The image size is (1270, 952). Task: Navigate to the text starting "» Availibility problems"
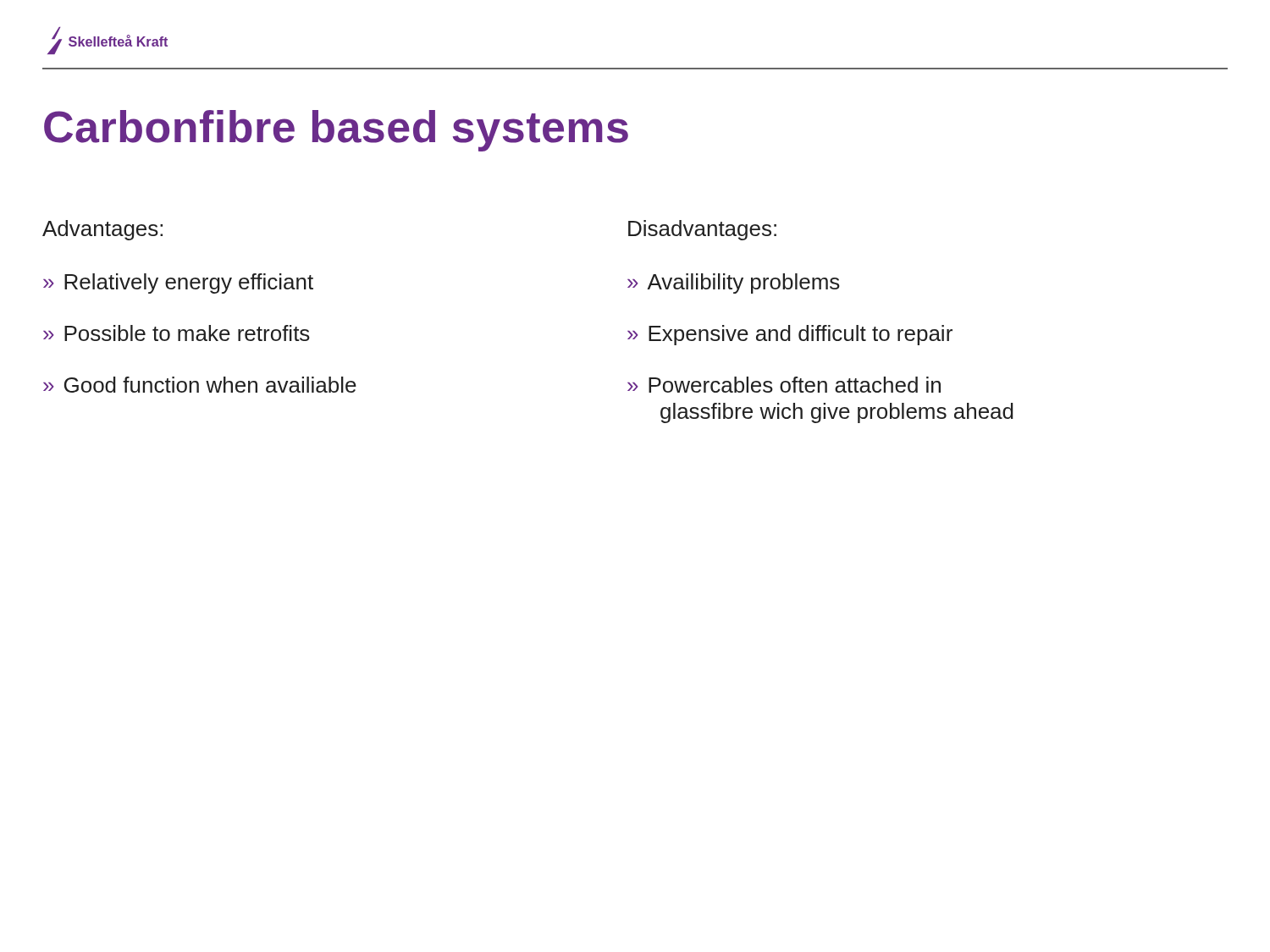733,282
